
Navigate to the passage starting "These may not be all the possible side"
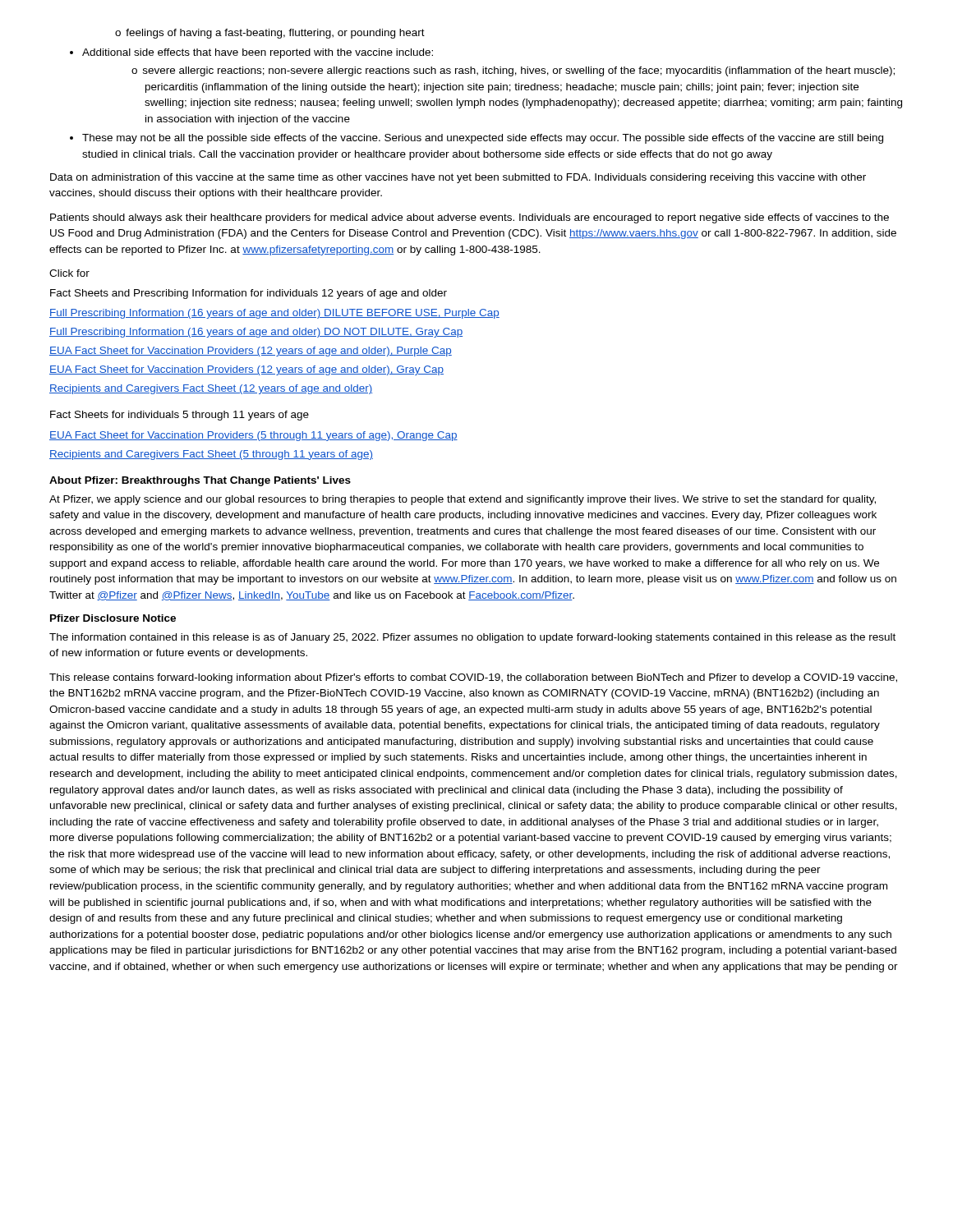(476, 146)
